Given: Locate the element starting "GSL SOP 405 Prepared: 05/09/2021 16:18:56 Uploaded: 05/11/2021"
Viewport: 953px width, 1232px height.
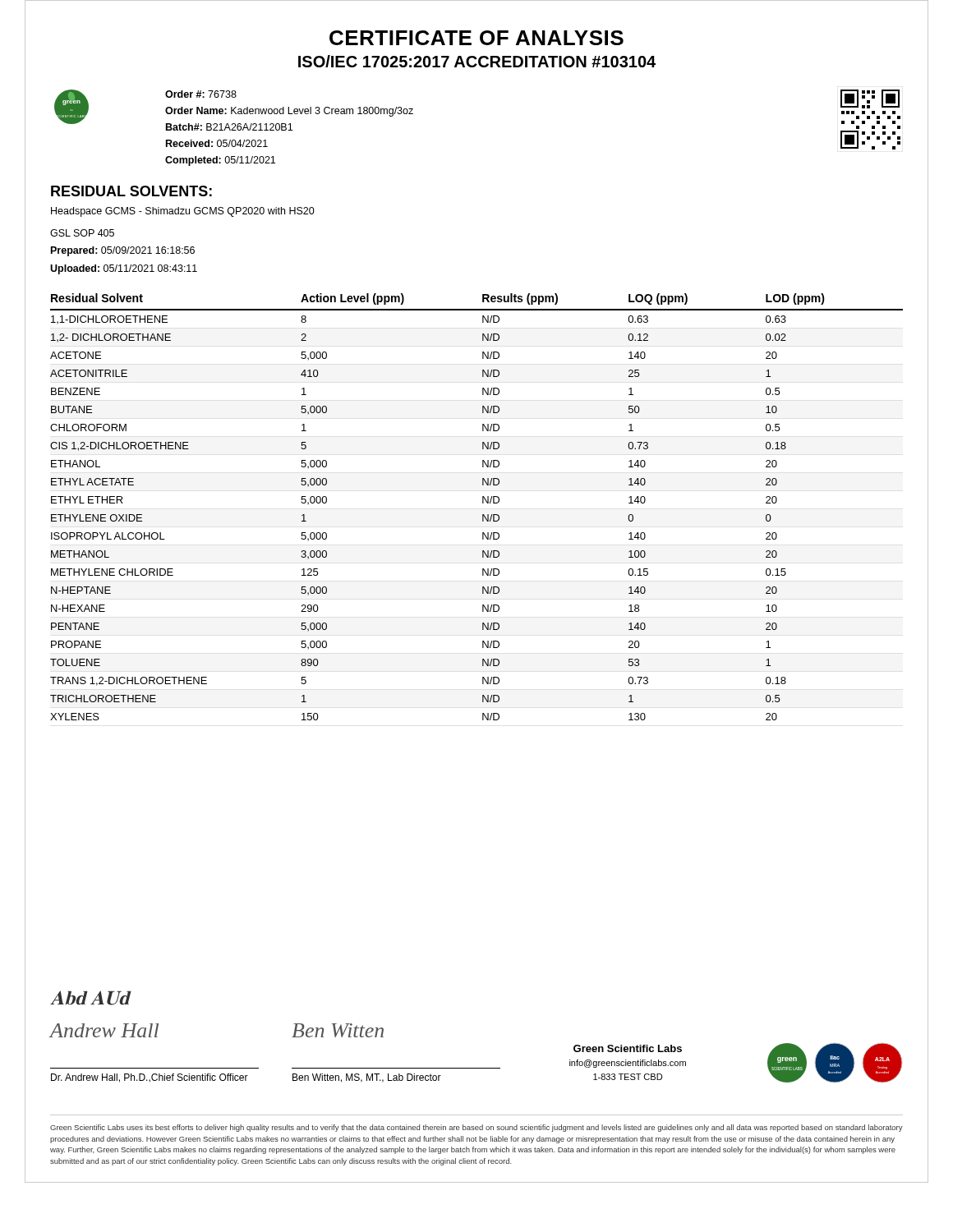Looking at the screenshot, I should (124, 251).
